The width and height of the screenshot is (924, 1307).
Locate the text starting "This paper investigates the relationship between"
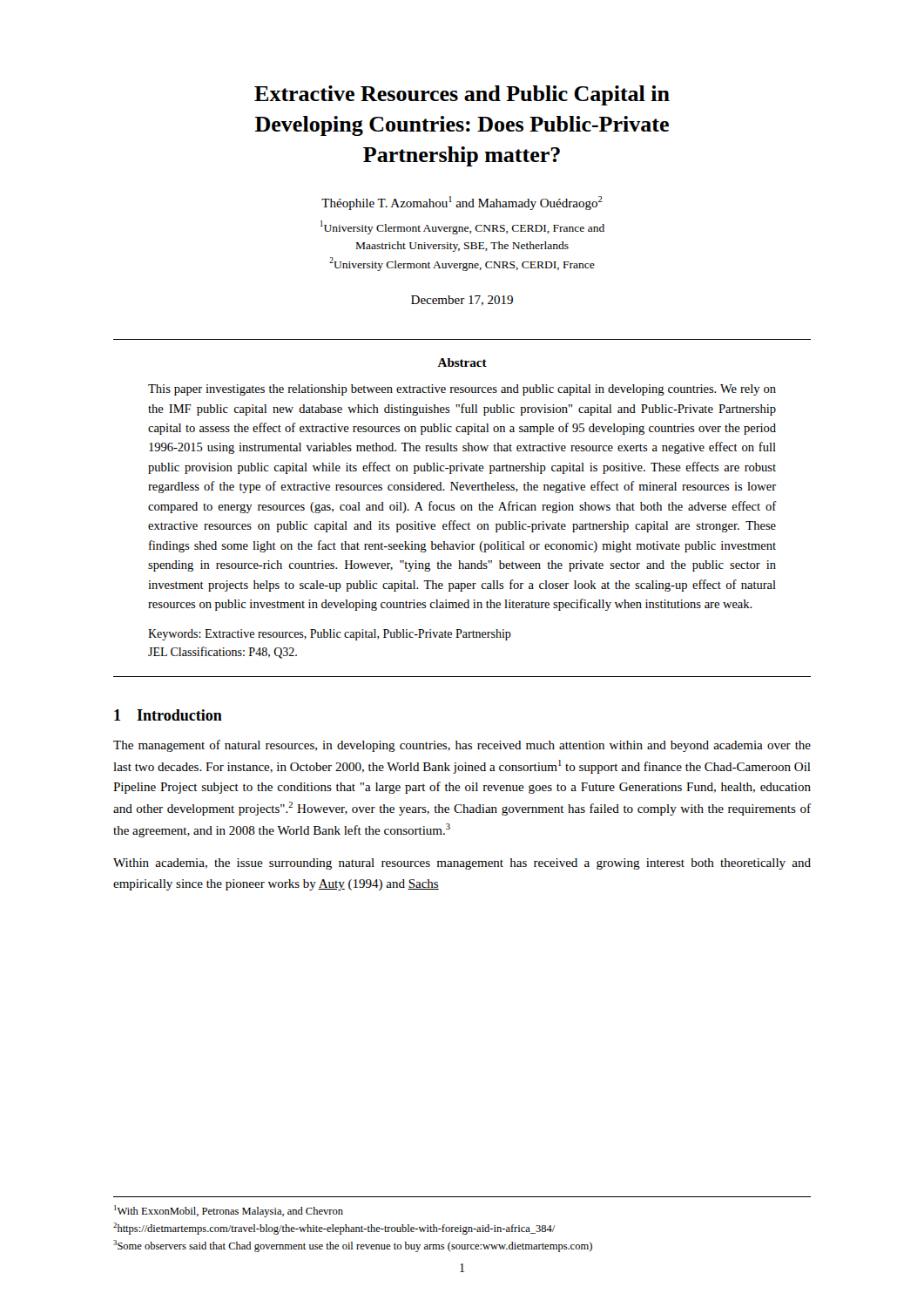point(462,496)
